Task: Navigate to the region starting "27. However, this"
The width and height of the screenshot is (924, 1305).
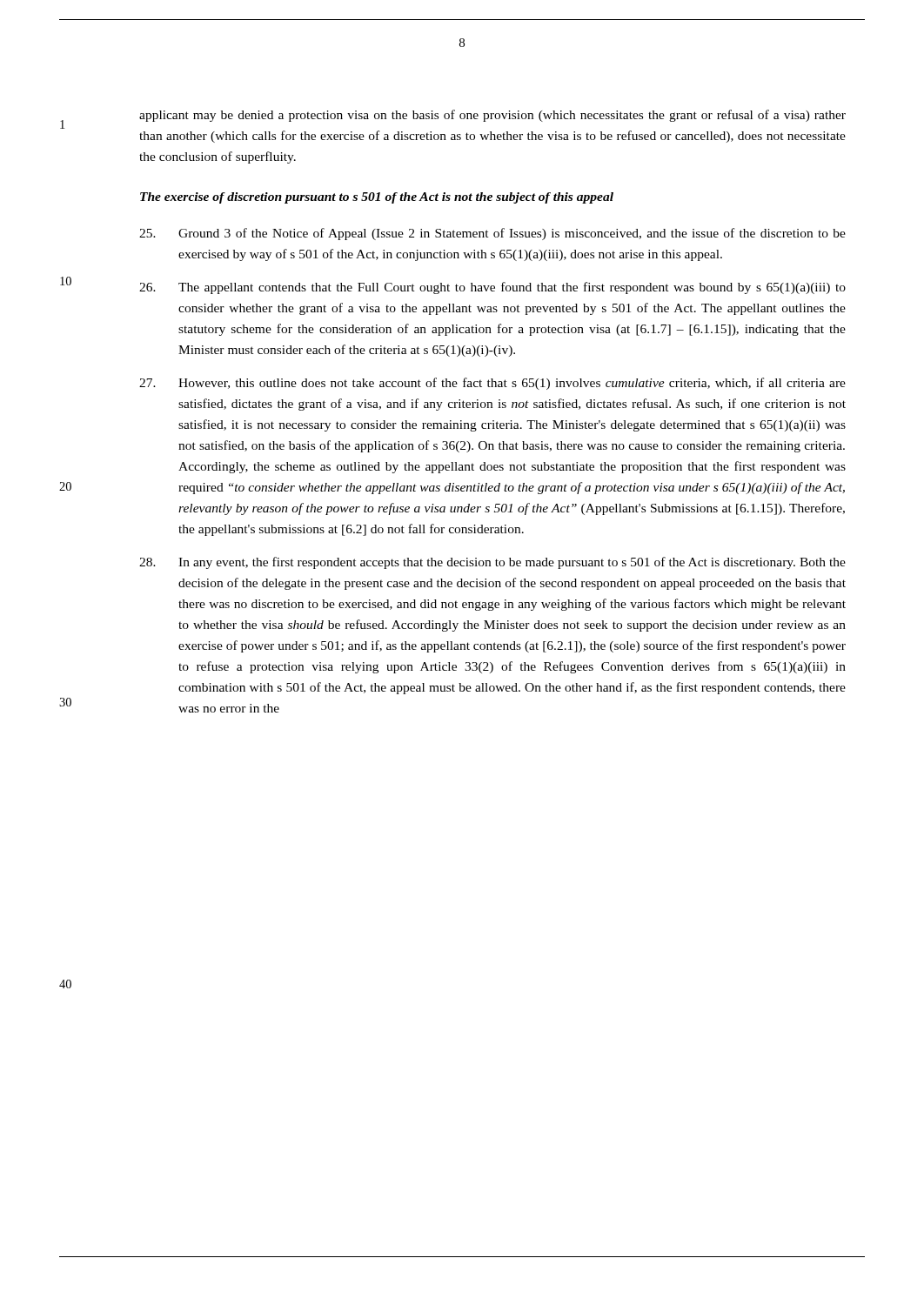Action: coord(492,456)
